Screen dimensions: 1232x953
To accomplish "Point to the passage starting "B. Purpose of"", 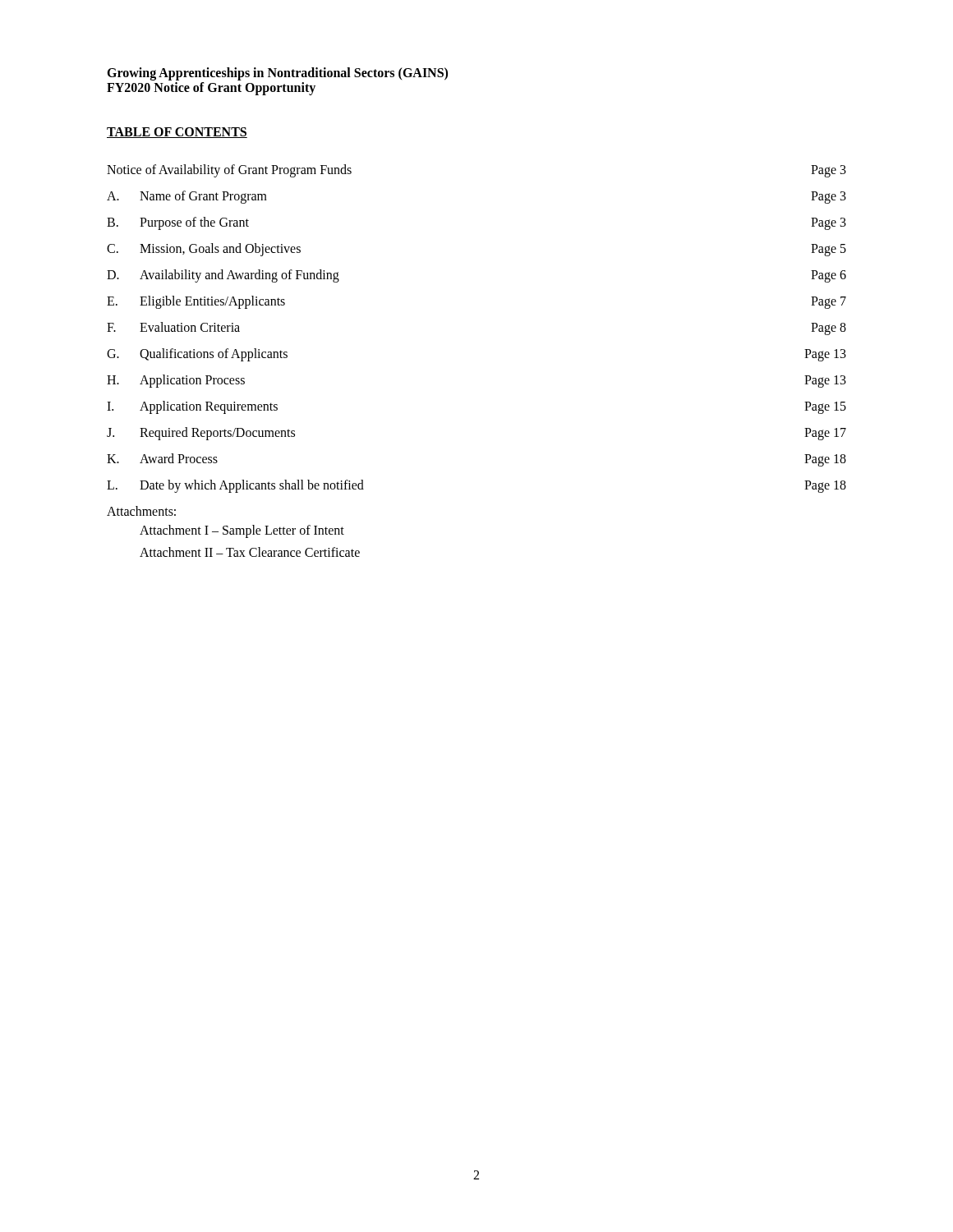I will [194, 223].
